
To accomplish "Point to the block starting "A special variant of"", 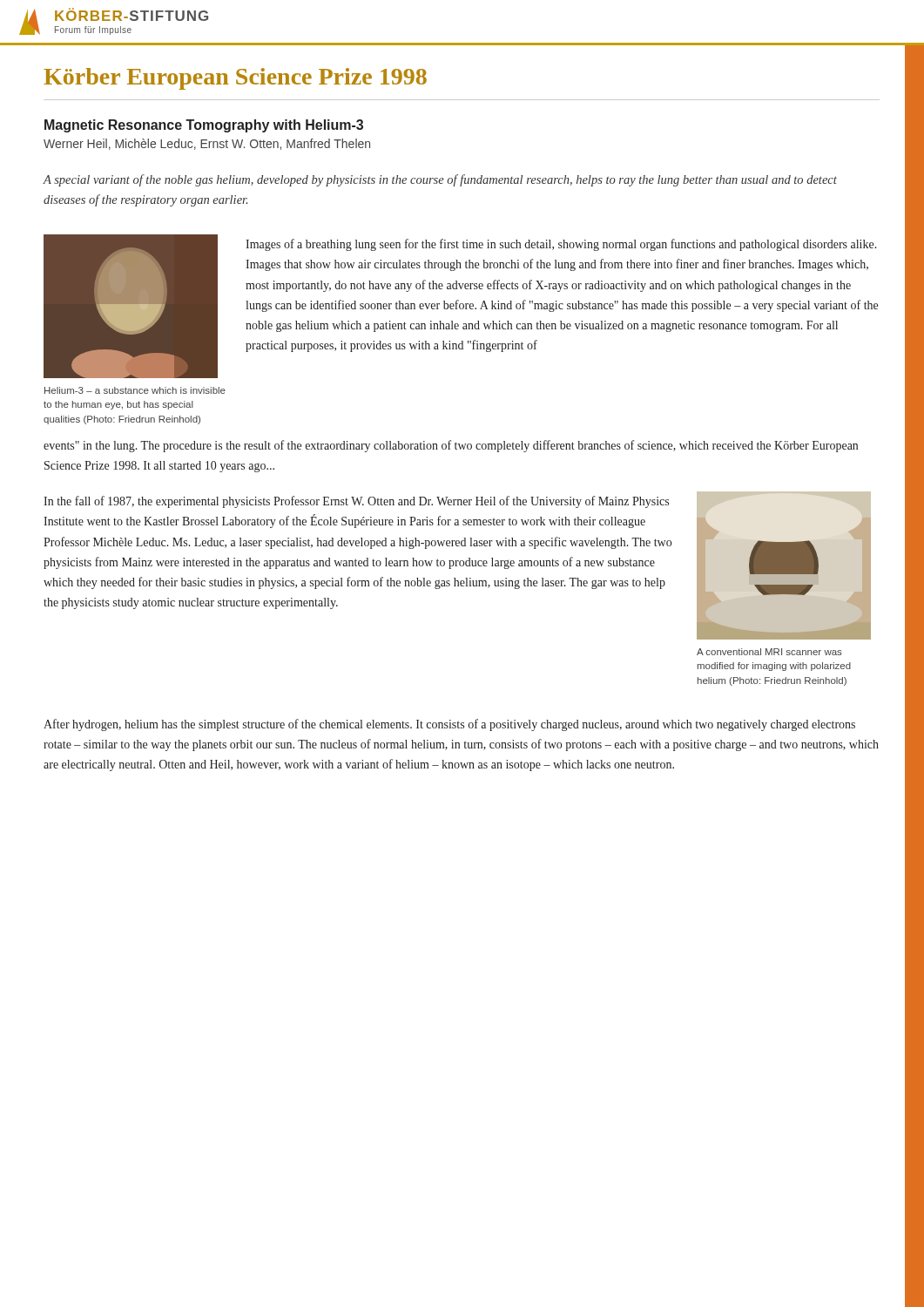I will point(462,190).
